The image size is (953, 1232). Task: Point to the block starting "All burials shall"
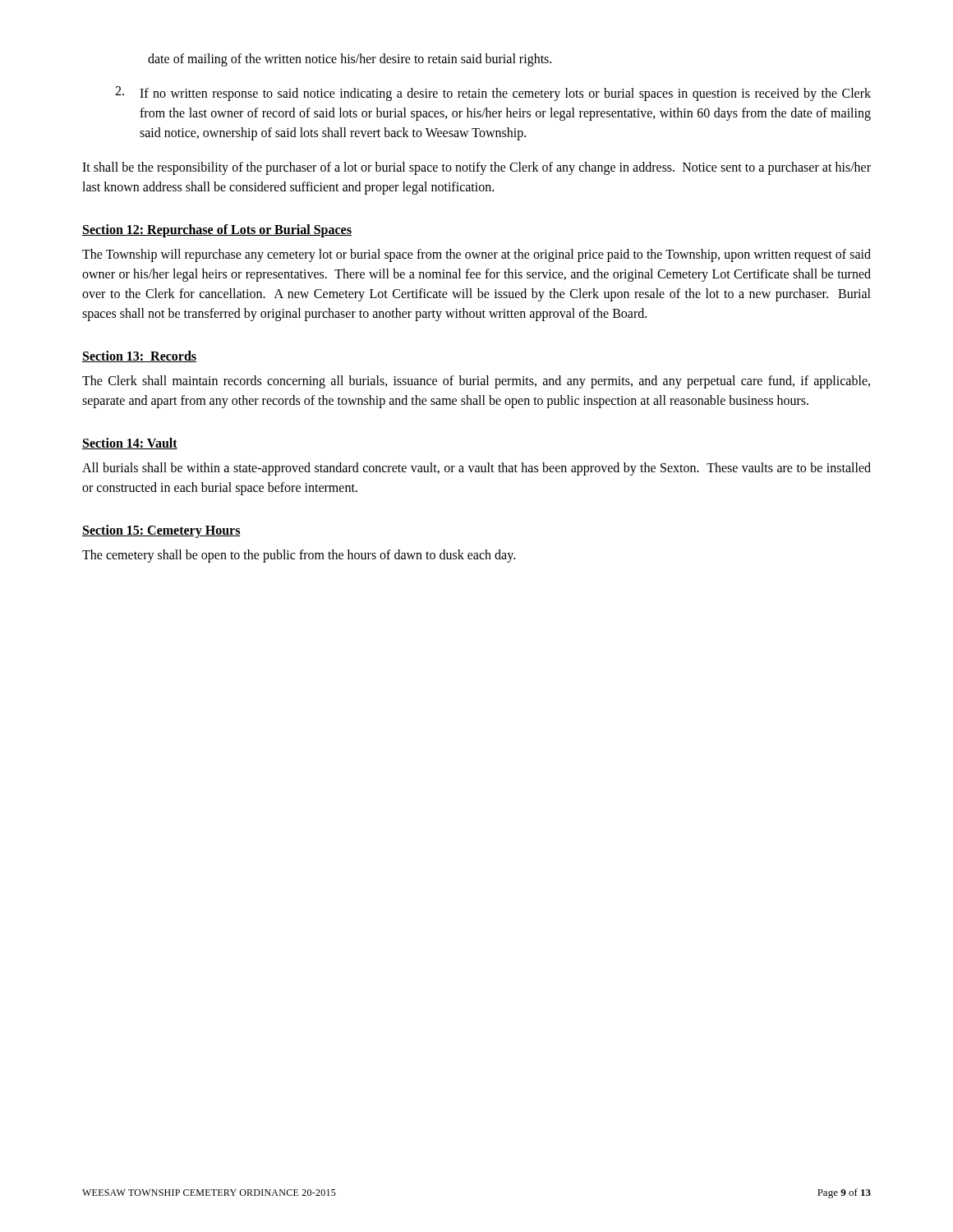[x=476, y=478]
